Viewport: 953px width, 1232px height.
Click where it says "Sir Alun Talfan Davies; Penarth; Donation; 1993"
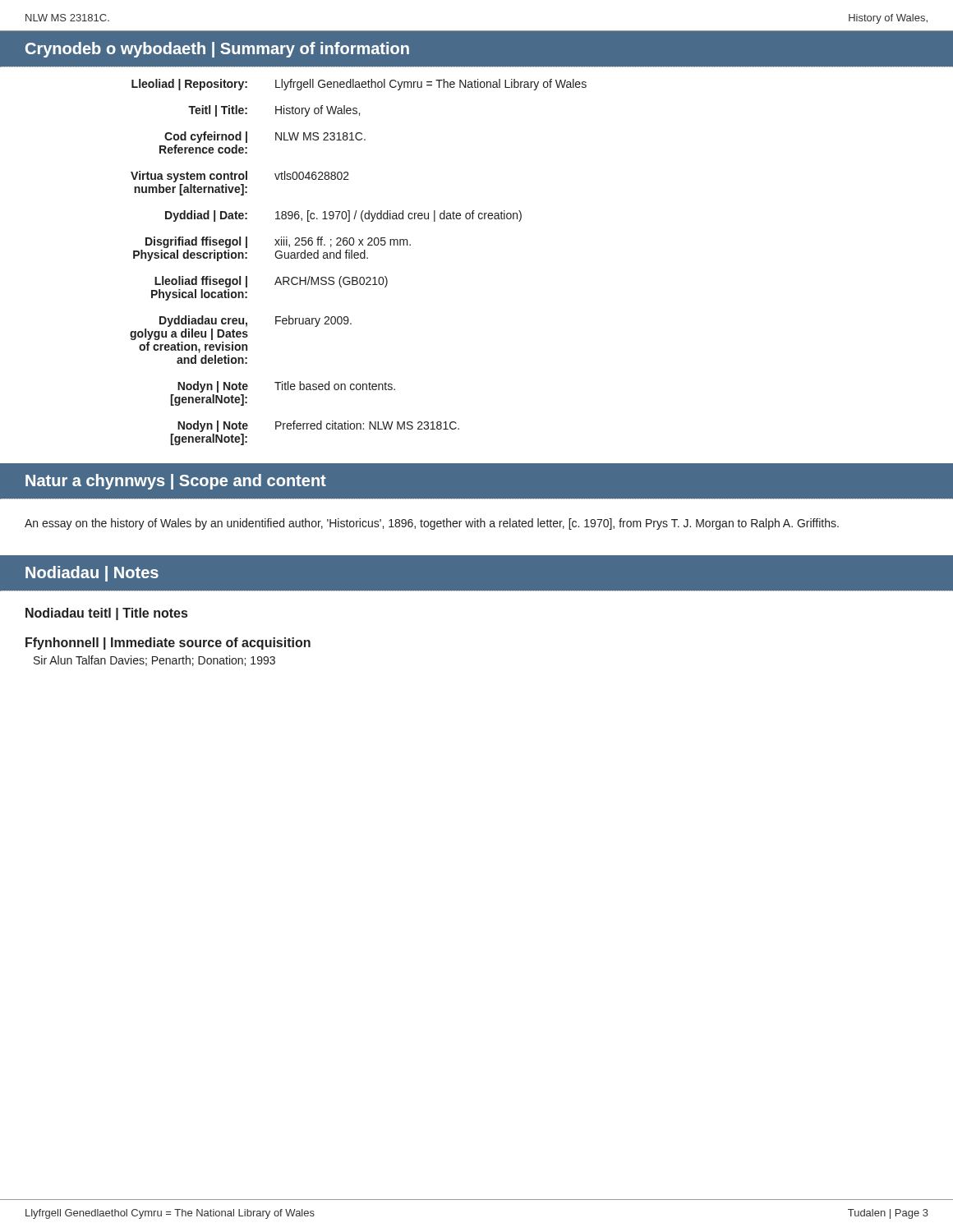click(154, 661)
